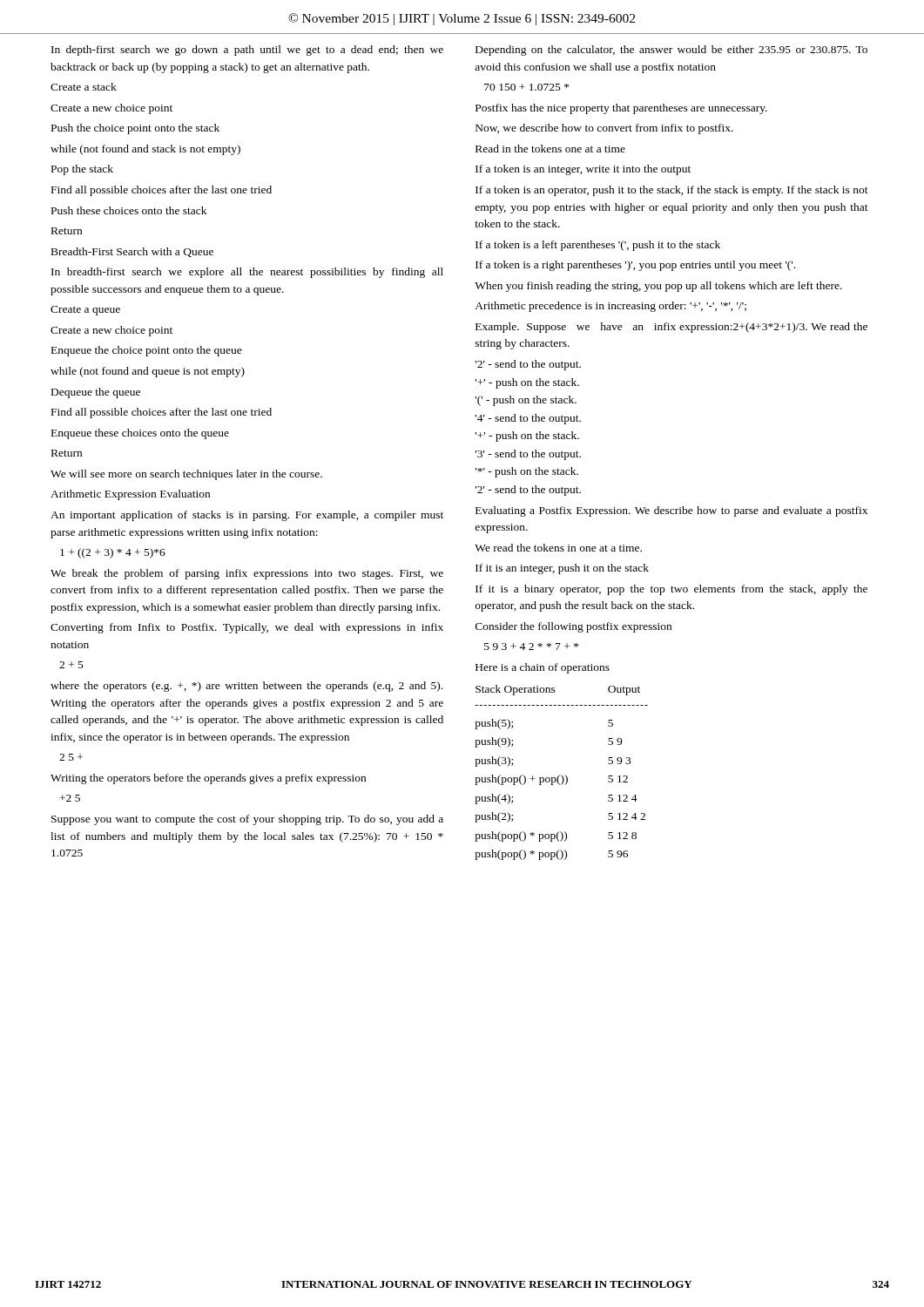Screen dimensions: 1307x924
Task: Select the table that reads "push(pop() * pop())"
Action: [671, 771]
